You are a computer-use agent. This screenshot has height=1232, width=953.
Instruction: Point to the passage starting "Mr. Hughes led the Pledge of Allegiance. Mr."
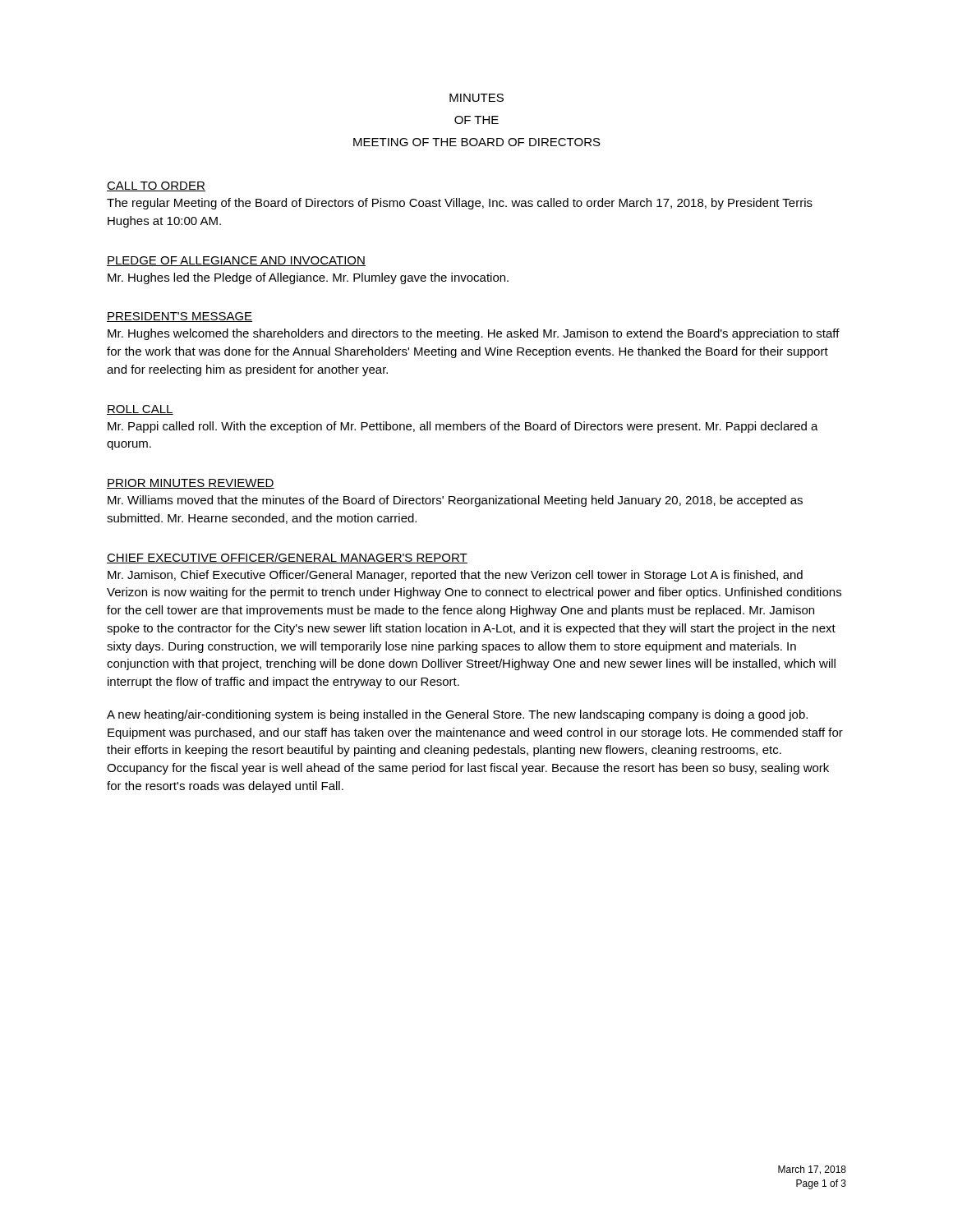tap(308, 277)
